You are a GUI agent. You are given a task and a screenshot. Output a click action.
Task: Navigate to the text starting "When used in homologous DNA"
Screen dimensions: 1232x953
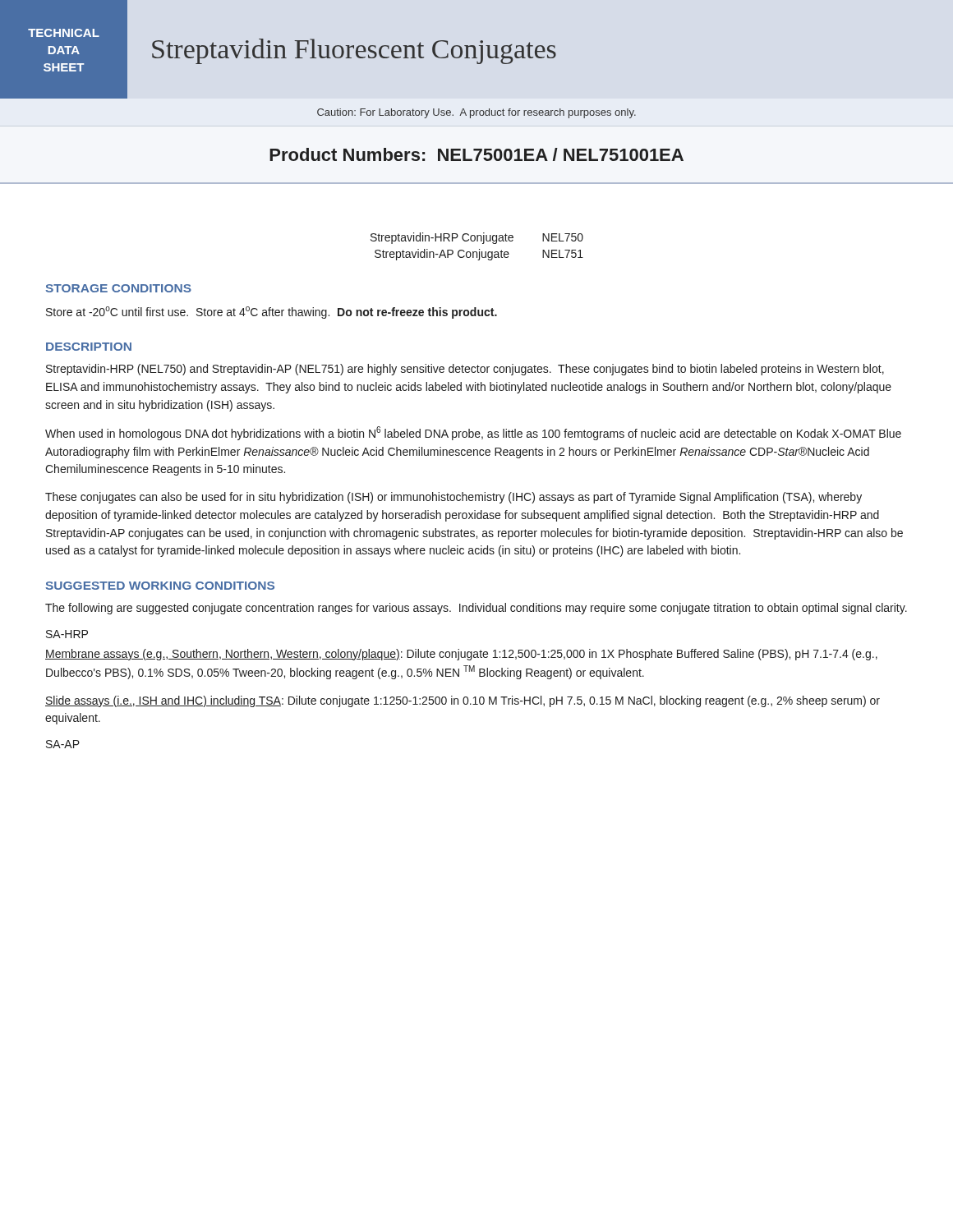point(473,451)
